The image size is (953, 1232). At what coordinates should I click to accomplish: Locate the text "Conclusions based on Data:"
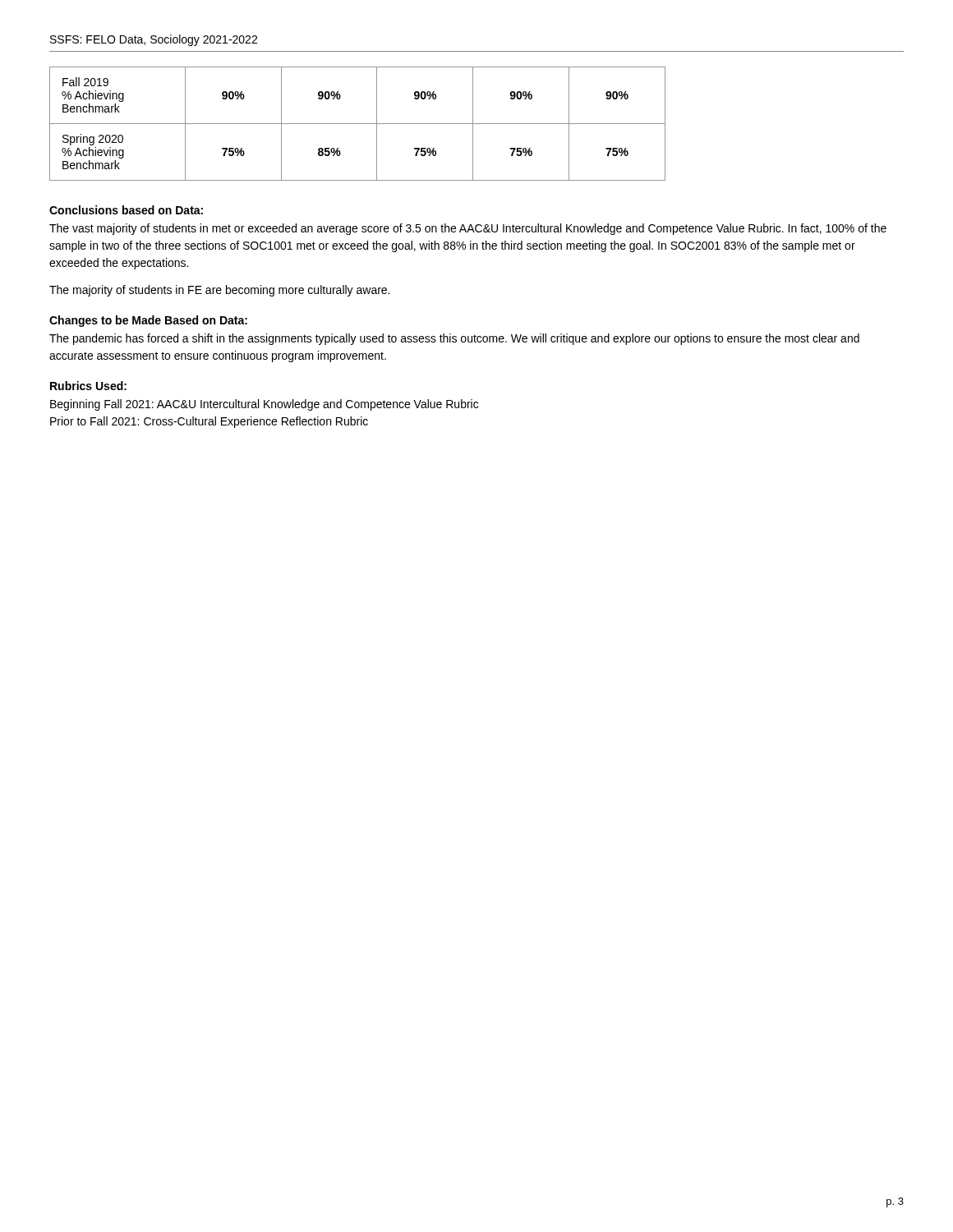(127, 210)
